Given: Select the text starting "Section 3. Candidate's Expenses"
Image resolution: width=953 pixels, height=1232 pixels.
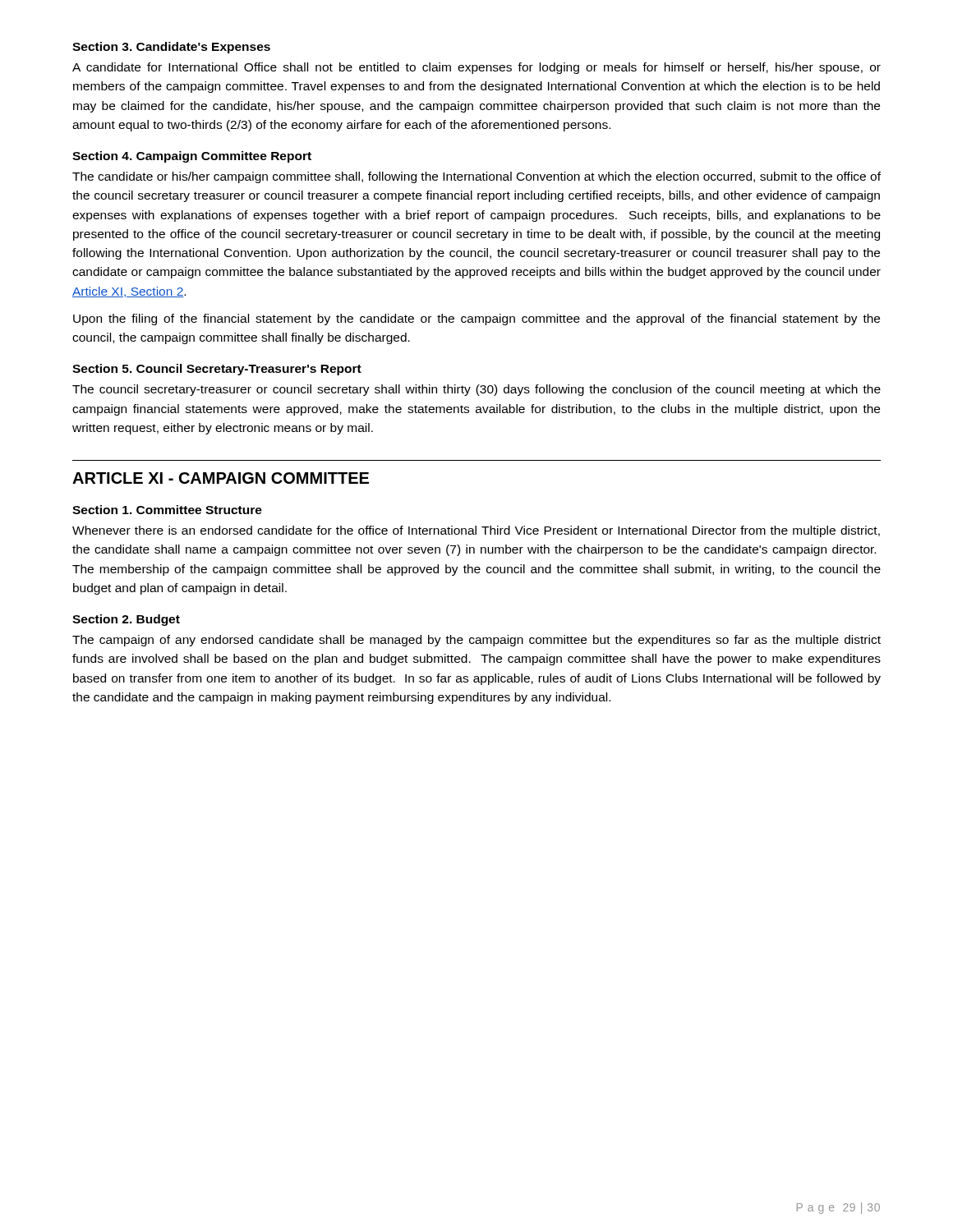Looking at the screenshot, I should [x=171, y=46].
